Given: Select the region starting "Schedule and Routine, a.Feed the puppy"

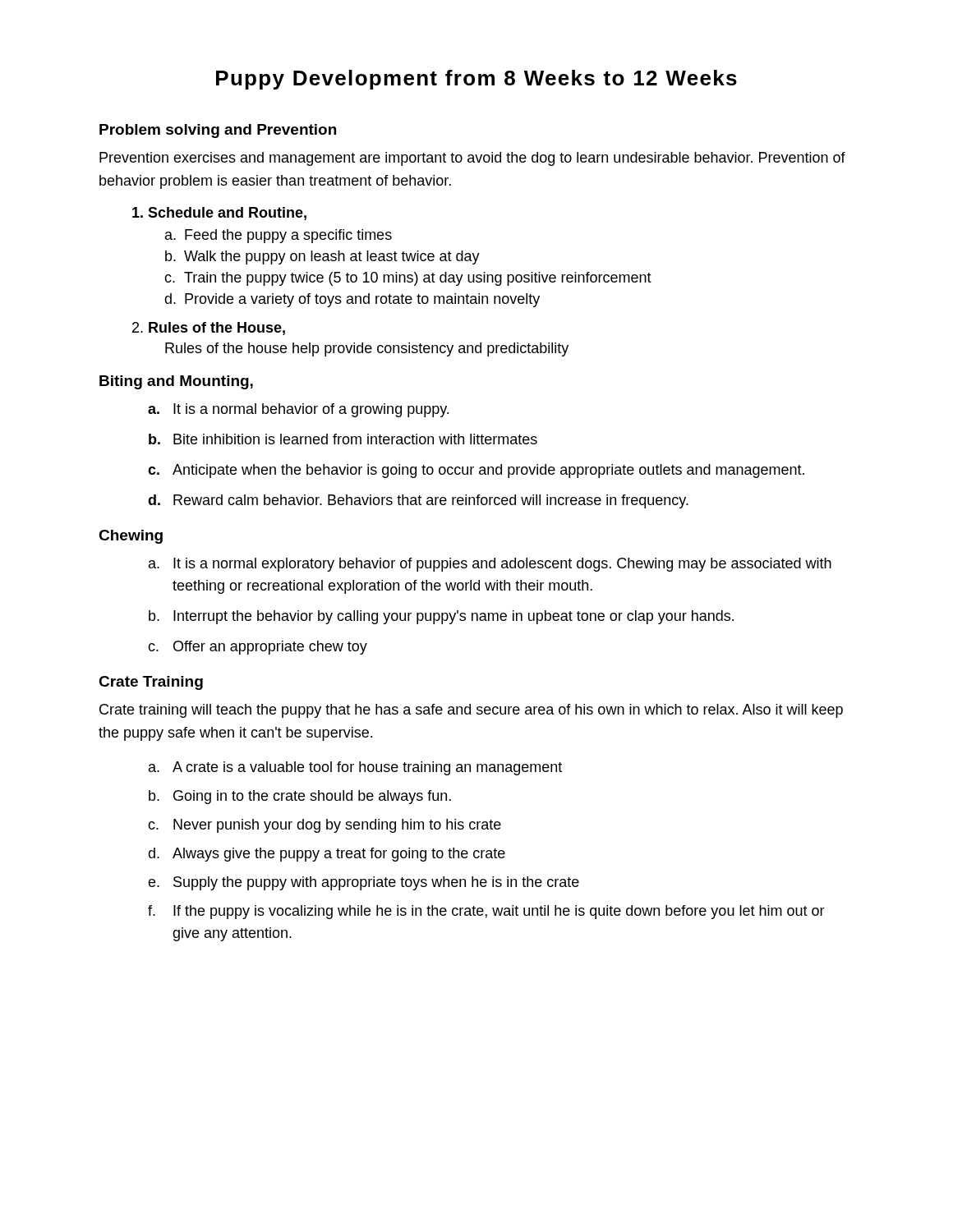Looking at the screenshot, I should tap(219, 214).
